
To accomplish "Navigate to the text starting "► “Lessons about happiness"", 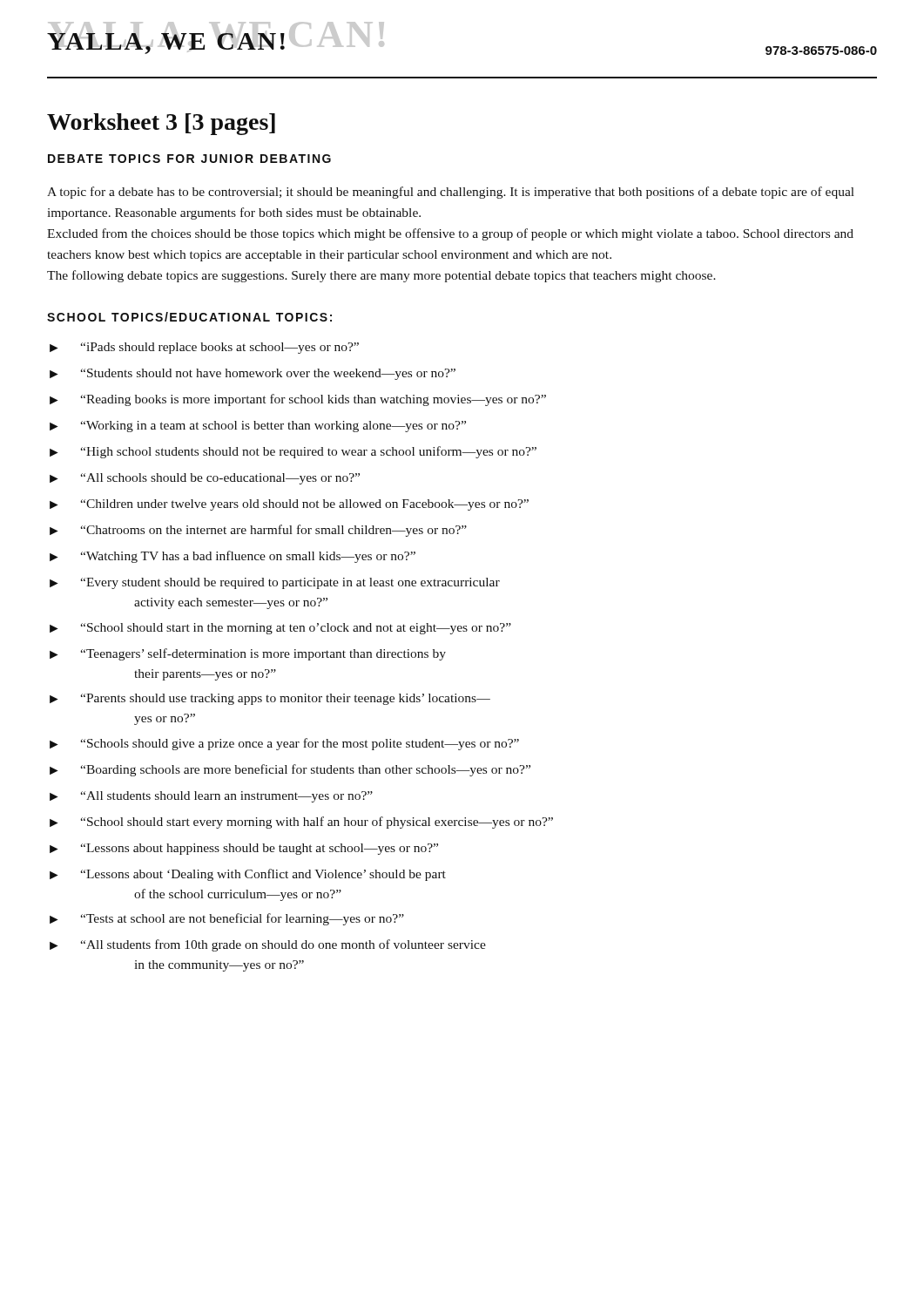I will (x=244, y=849).
